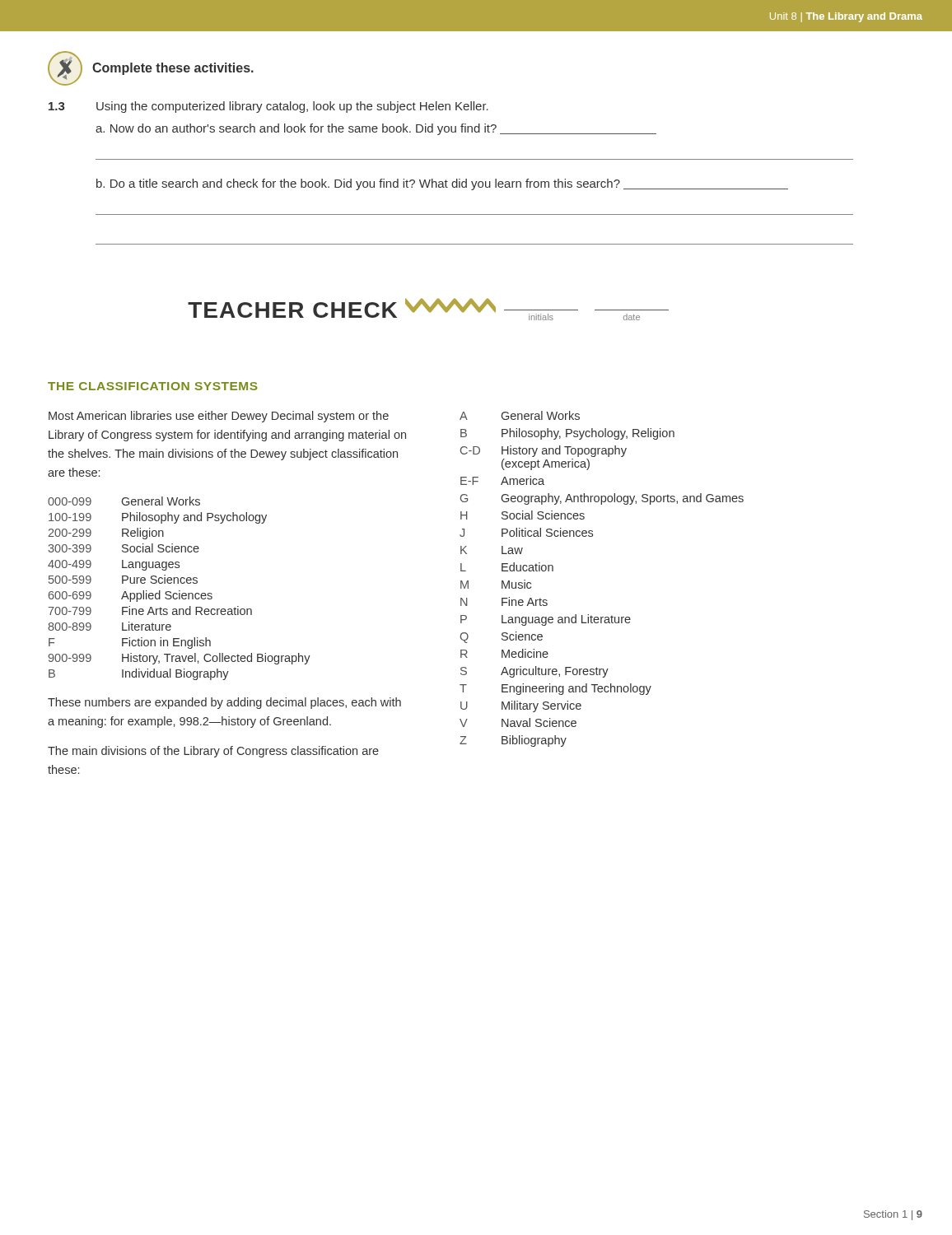The width and height of the screenshot is (952, 1235).
Task: Find the section header that reads "Complete these activities."
Action: pyautogui.click(x=151, y=68)
